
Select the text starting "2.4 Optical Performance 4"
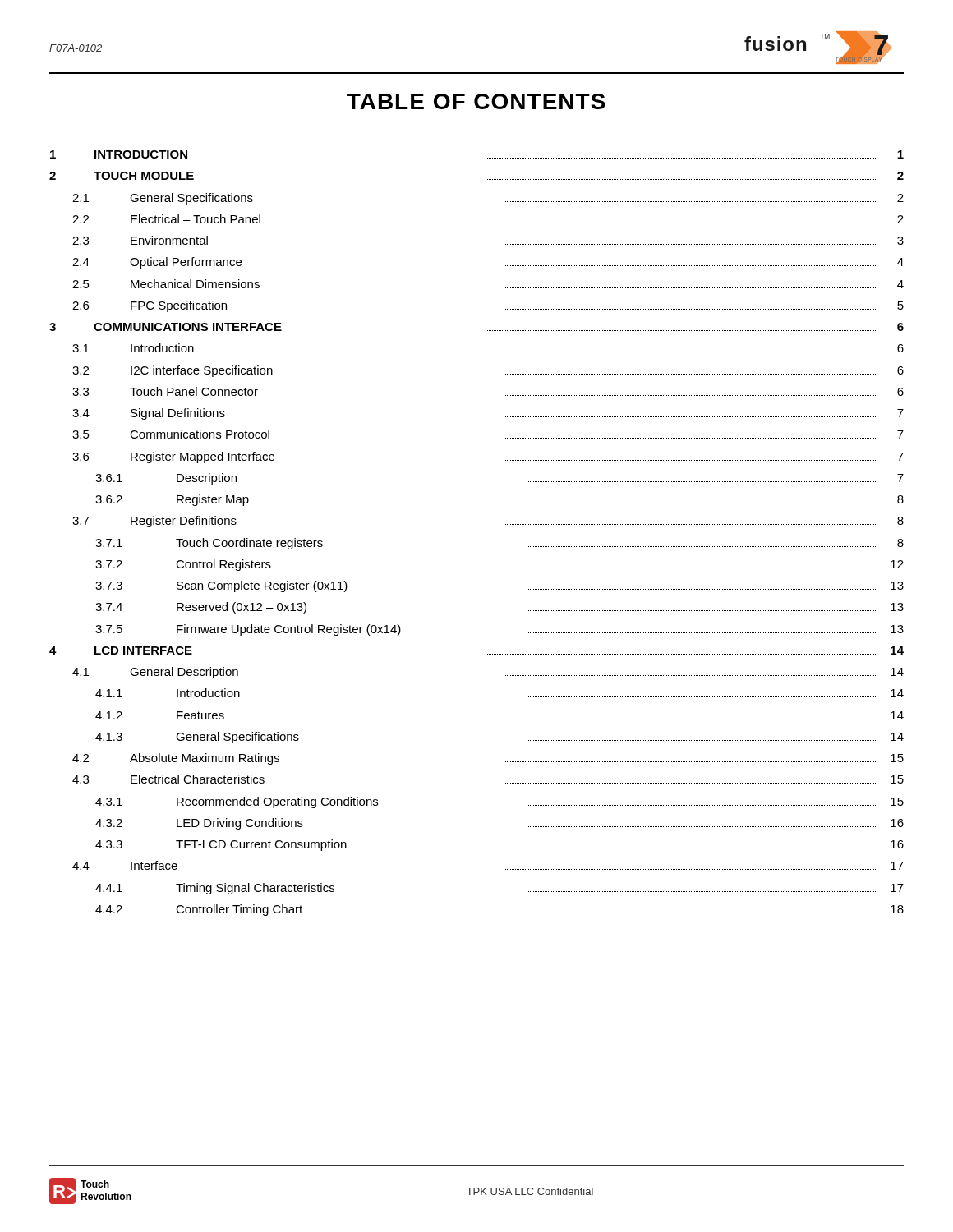click(x=183, y=262)
